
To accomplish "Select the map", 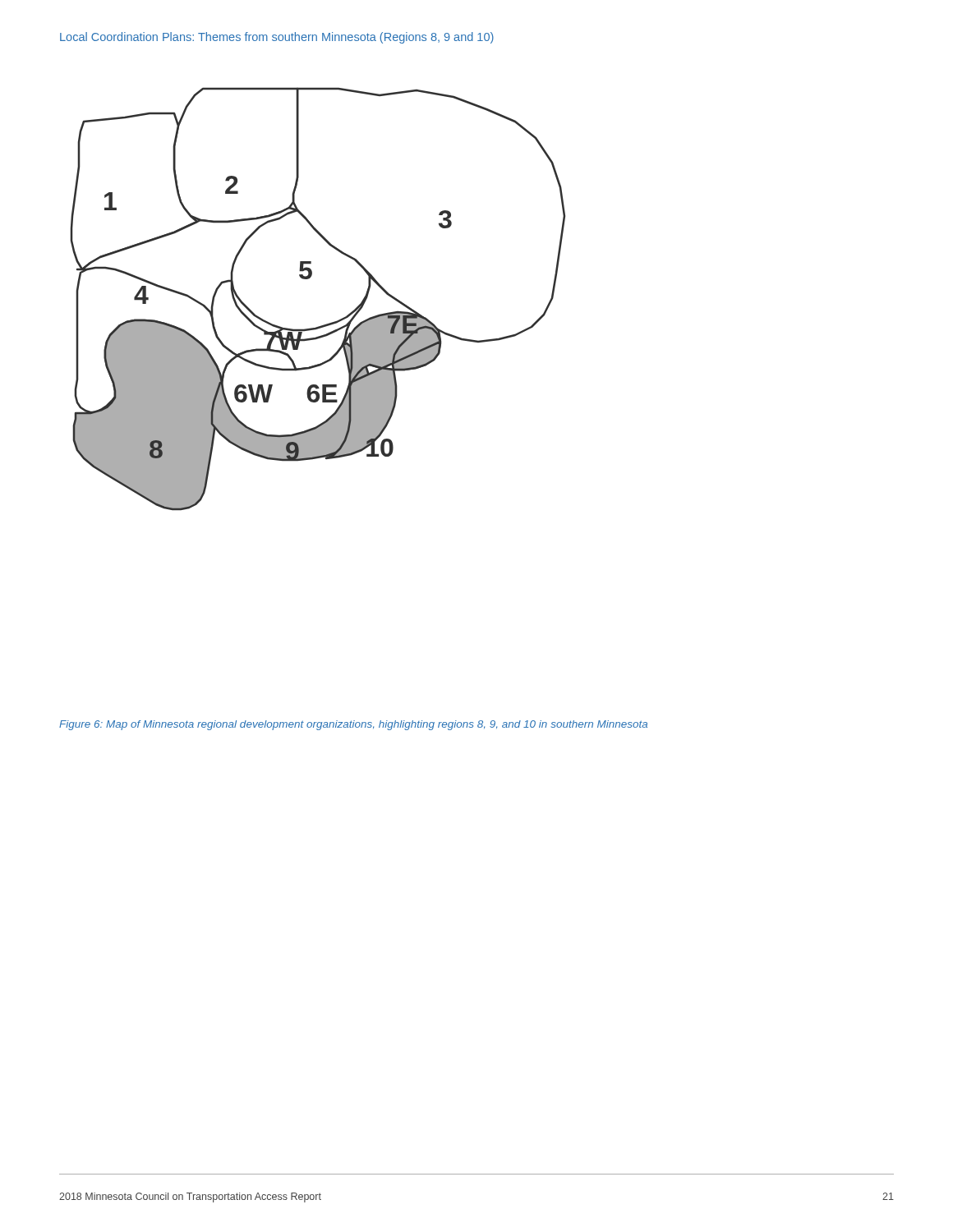I will [x=330, y=384].
